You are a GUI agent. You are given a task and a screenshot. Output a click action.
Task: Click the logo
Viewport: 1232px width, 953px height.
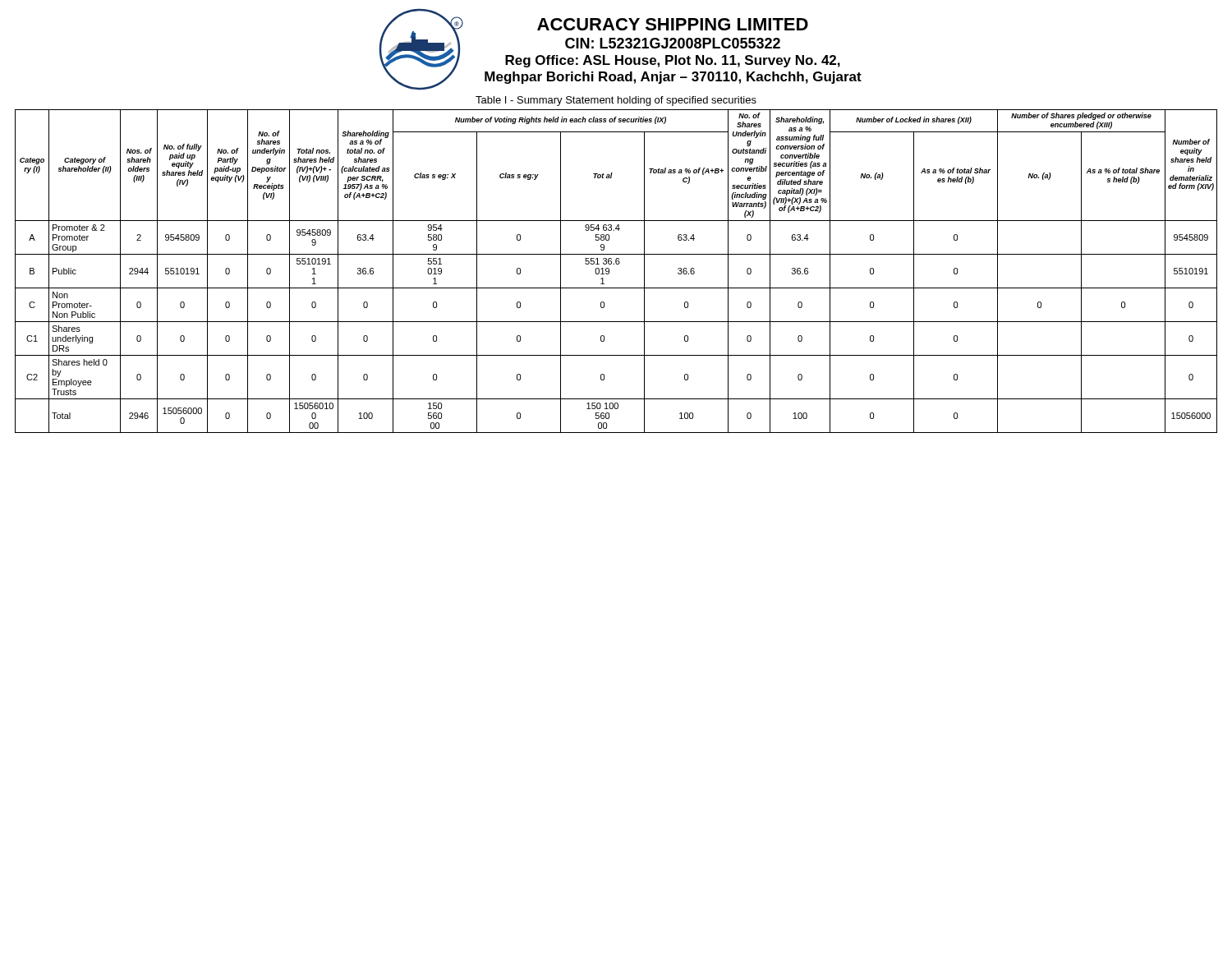click(420, 49)
